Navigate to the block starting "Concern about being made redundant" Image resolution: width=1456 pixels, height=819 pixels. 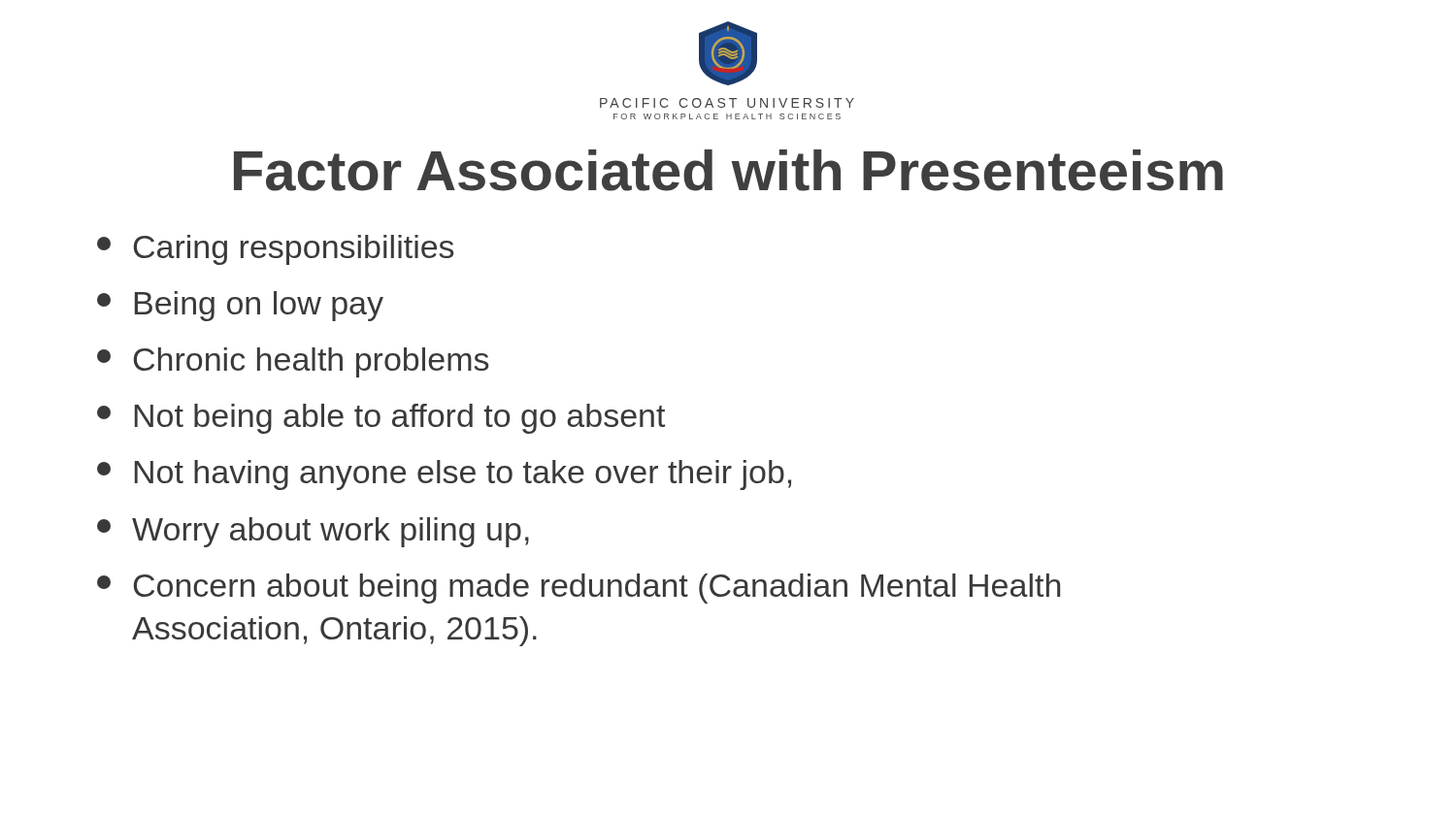coord(738,607)
